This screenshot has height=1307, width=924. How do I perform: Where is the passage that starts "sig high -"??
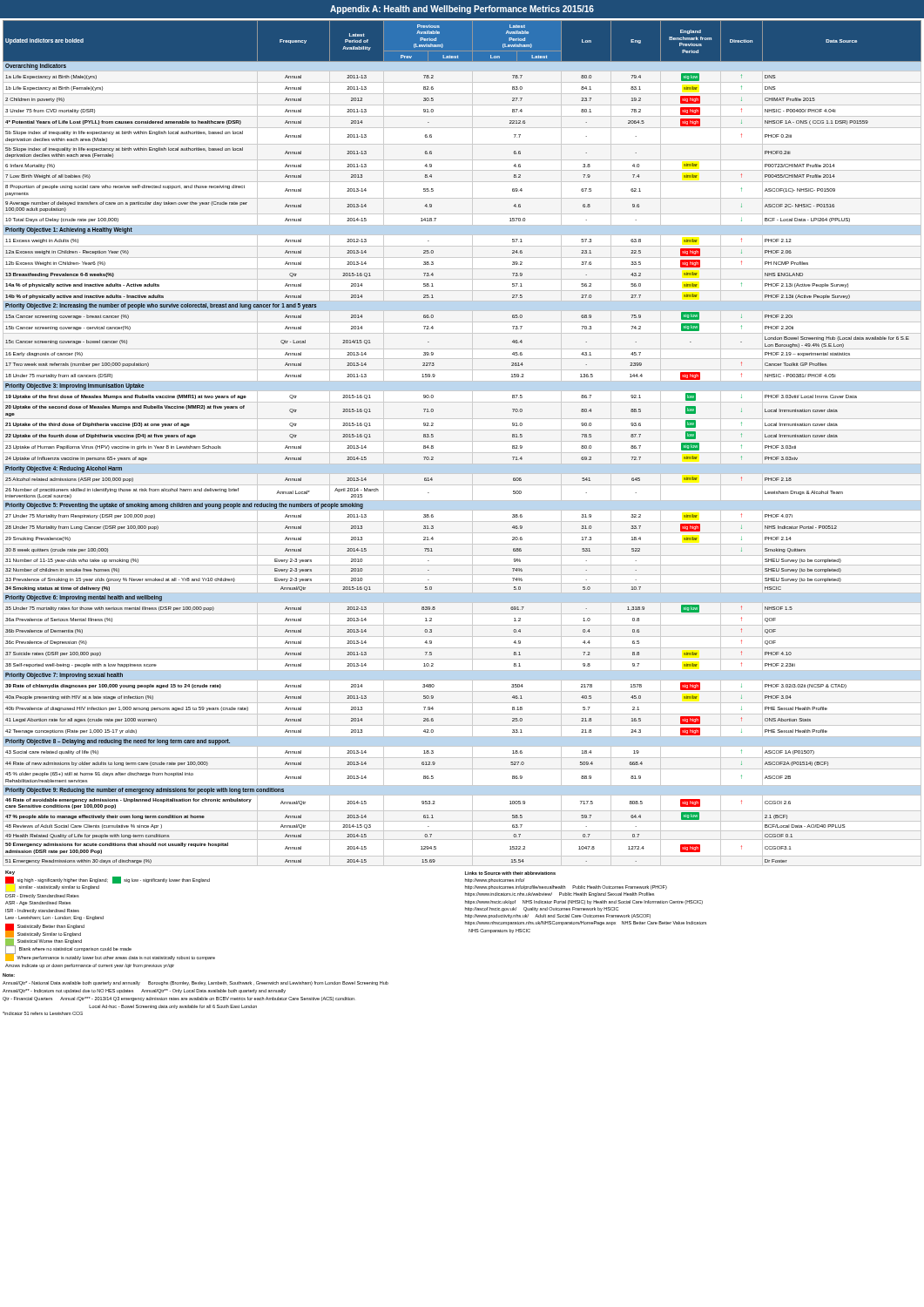(108, 884)
